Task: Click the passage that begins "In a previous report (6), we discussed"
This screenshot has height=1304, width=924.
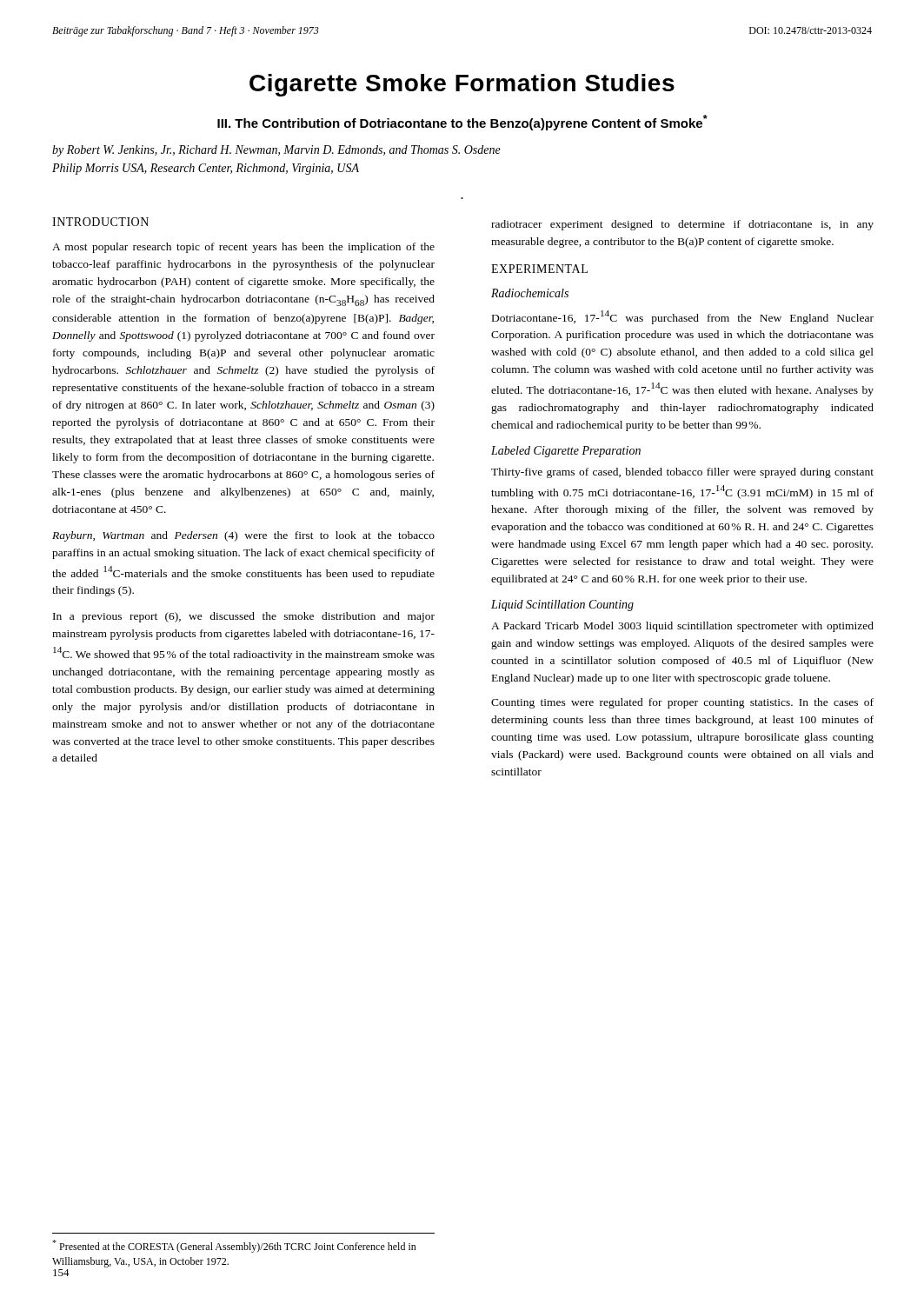Action: pos(243,688)
